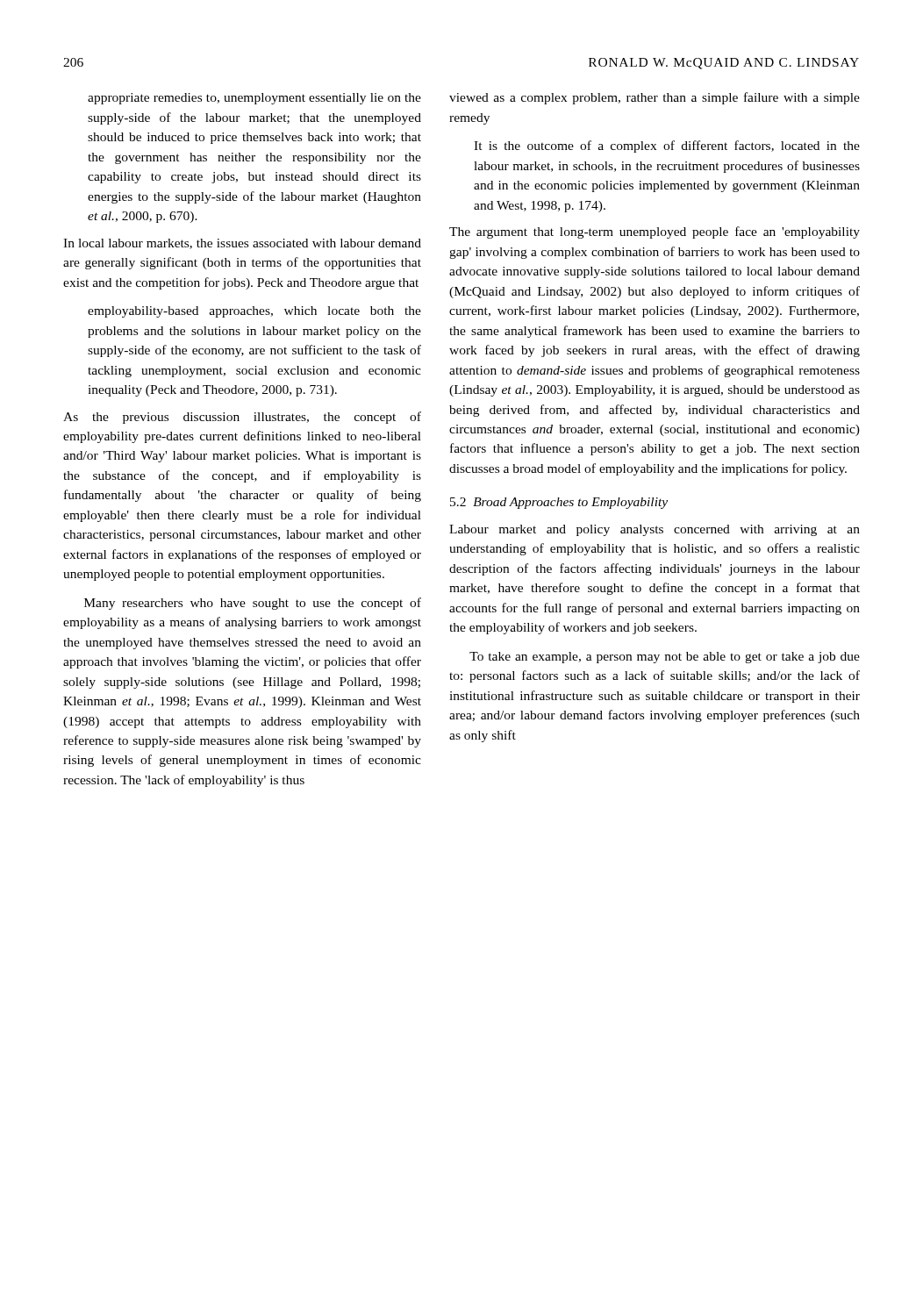Screen dimensions: 1316x923
Task: Point to the block beginning "Many researchers who have"
Action: point(242,691)
